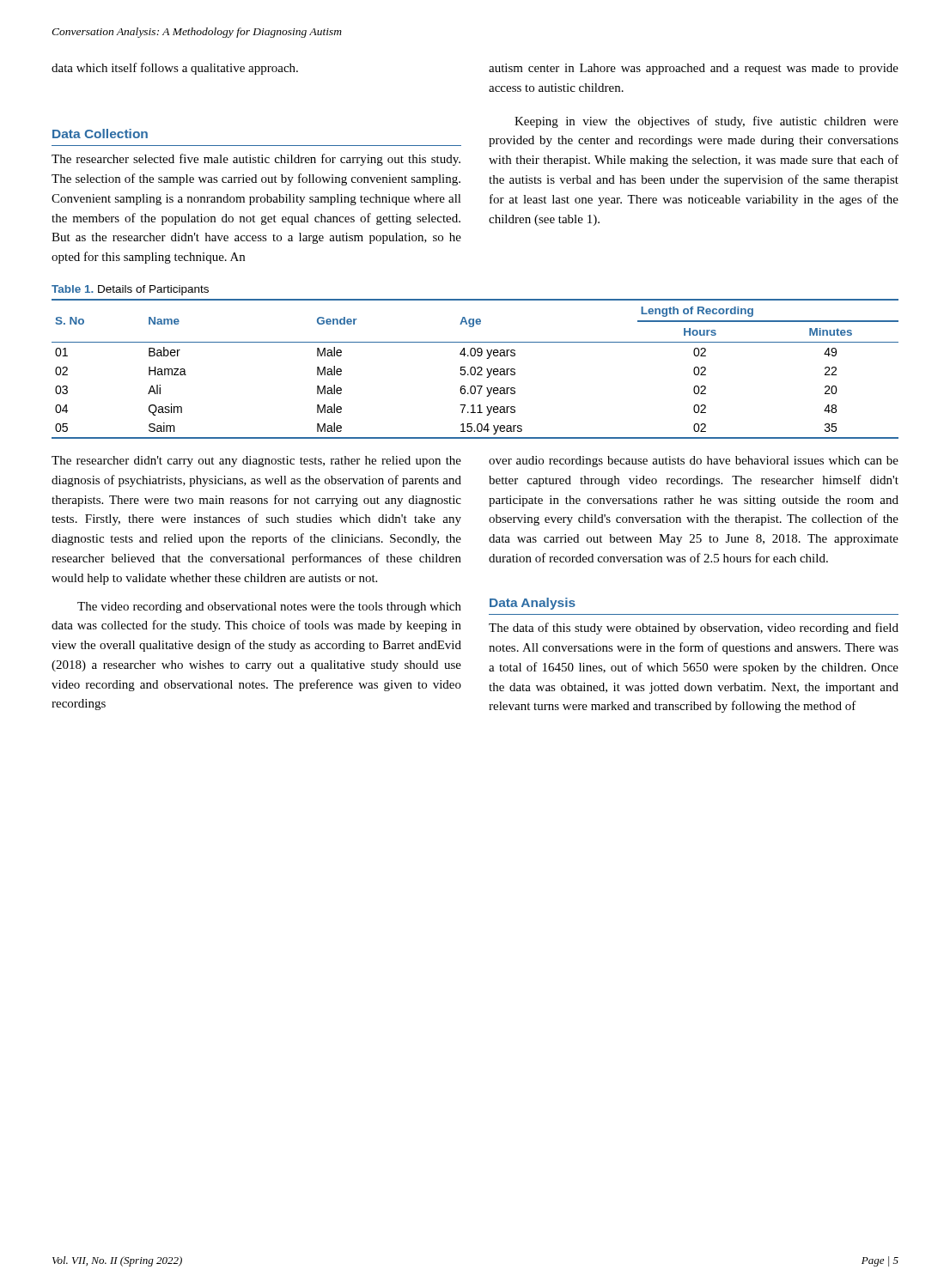Find the block starting "Keeping in view the objectives of study, five"
The width and height of the screenshot is (950, 1288).
pos(694,170)
